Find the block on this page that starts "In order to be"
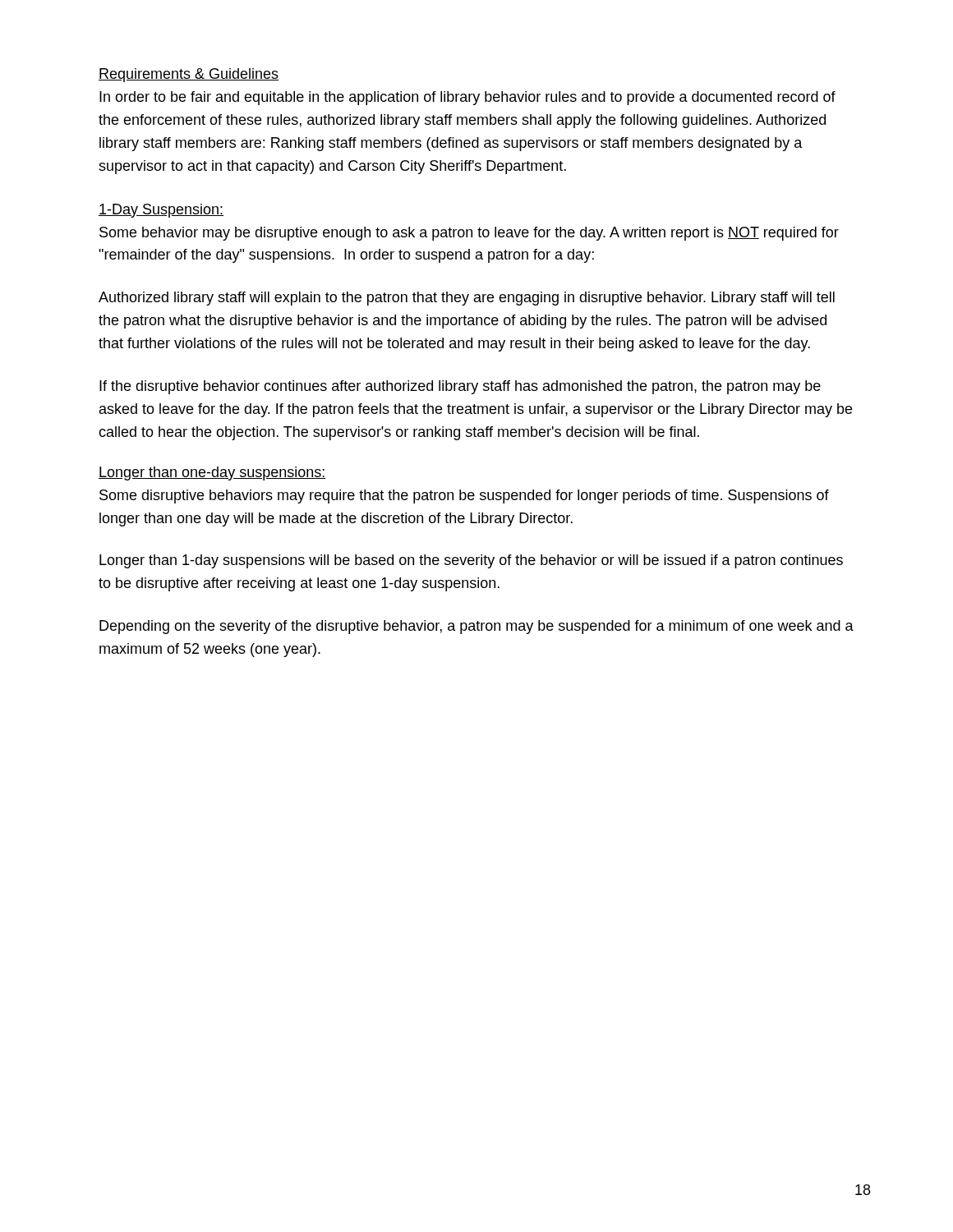 tap(467, 131)
